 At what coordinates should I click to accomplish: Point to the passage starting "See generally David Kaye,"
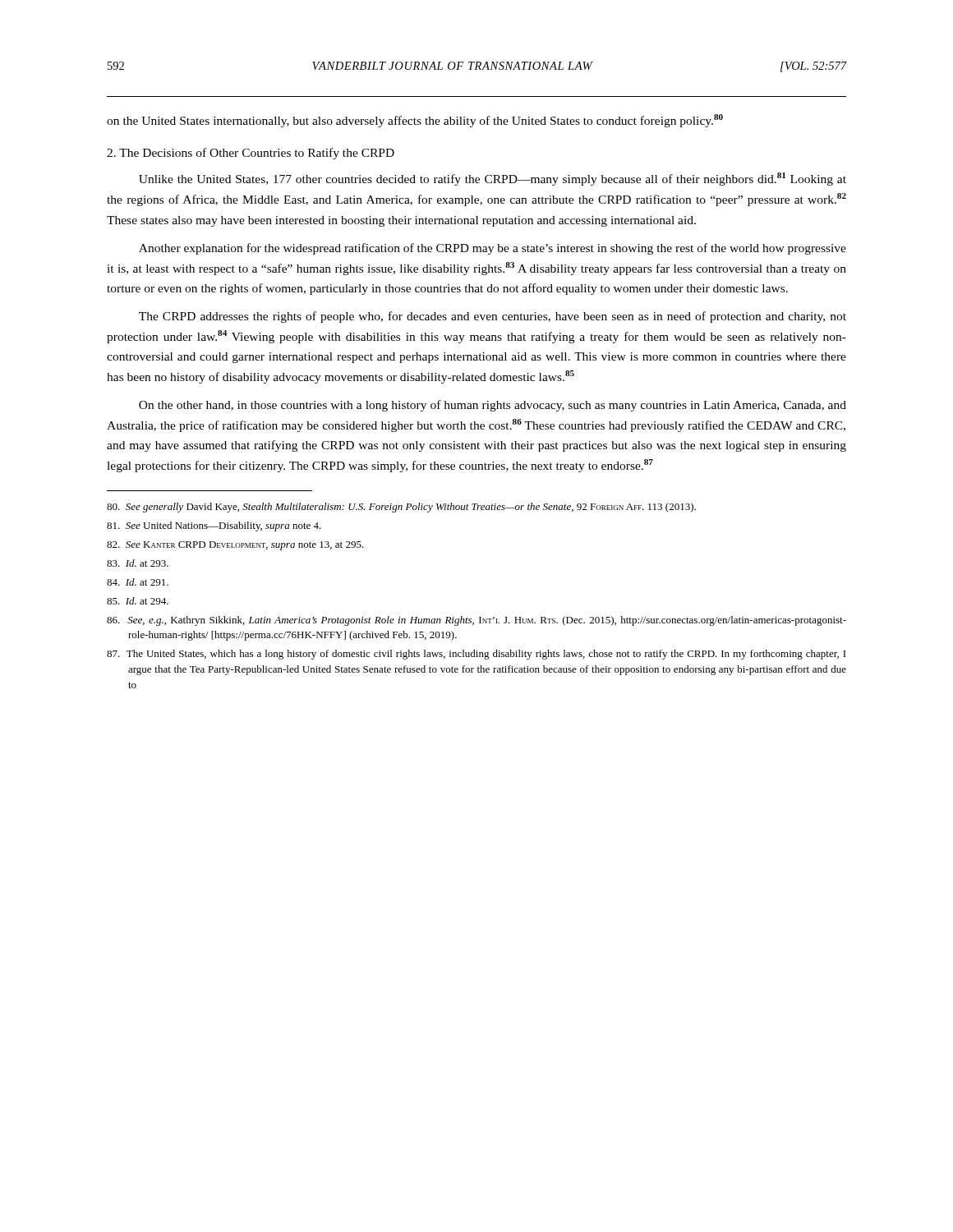coord(402,507)
